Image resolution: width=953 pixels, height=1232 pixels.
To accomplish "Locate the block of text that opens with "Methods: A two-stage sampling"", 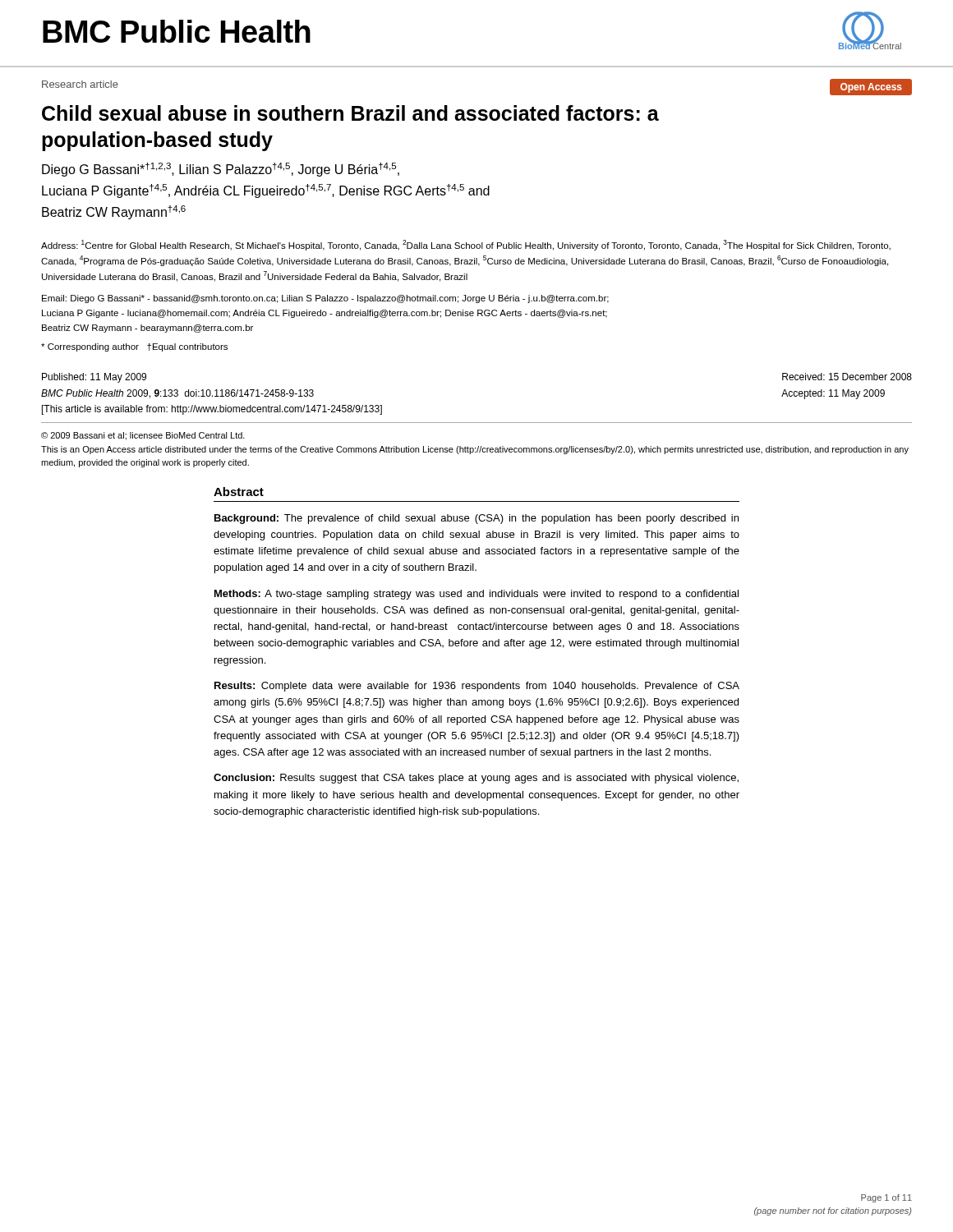I will click(x=476, y=626).
